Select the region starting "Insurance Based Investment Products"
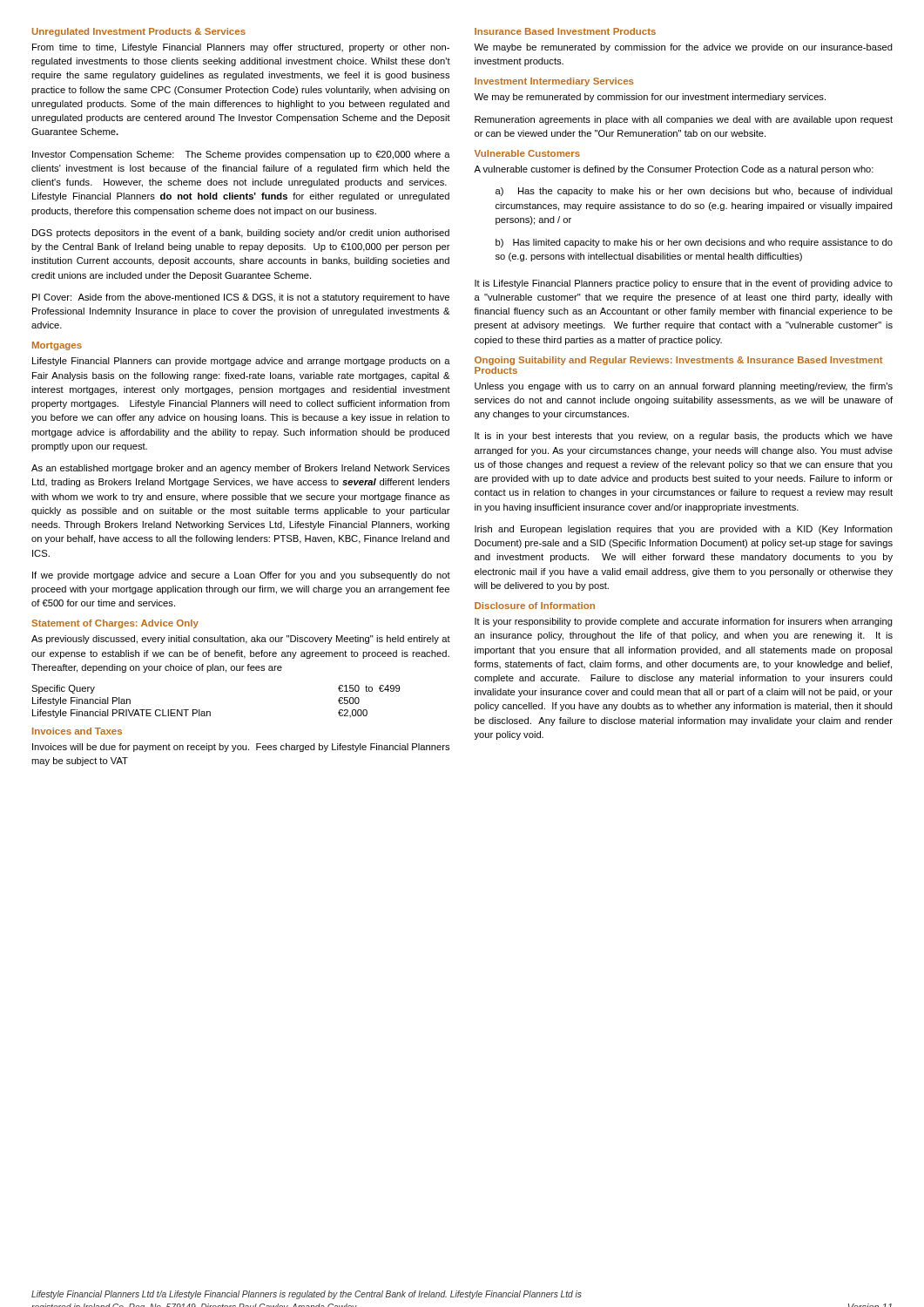 pyautogui.click(x=565, y=31)
